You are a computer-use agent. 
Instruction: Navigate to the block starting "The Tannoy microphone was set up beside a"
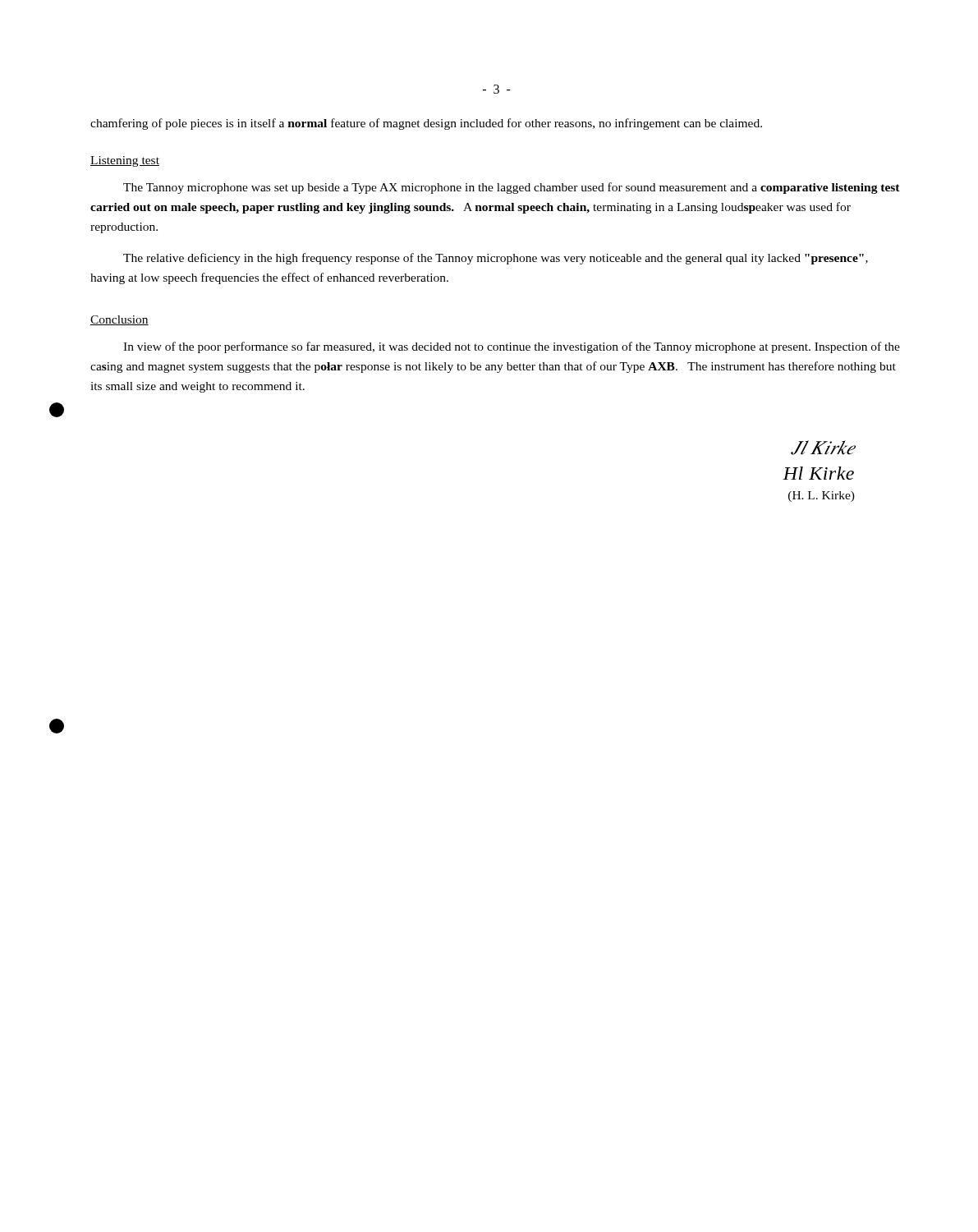512,188
